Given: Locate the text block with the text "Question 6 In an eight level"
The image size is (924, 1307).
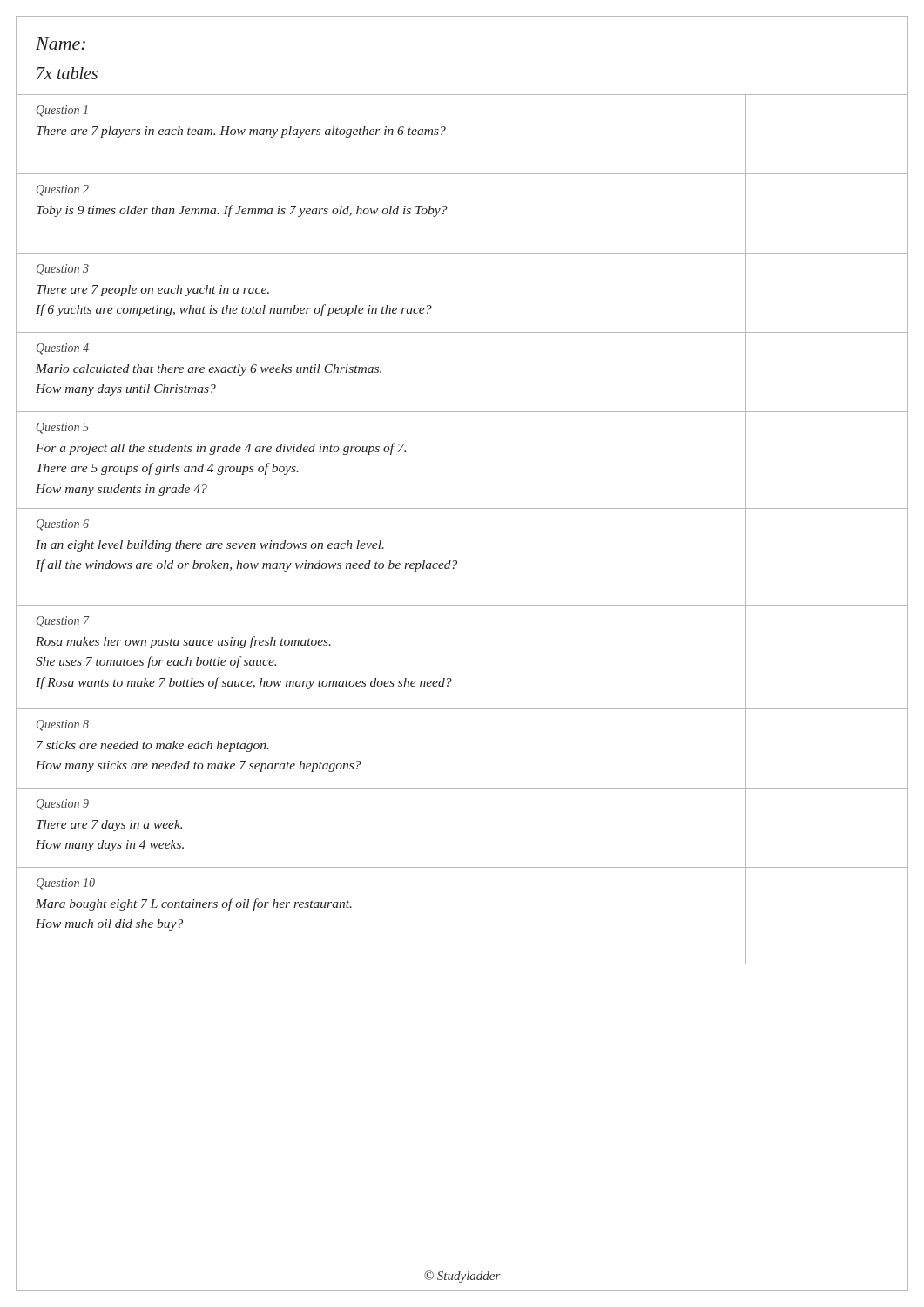Looking at the screenshot, I should click(x=462, y=557).
